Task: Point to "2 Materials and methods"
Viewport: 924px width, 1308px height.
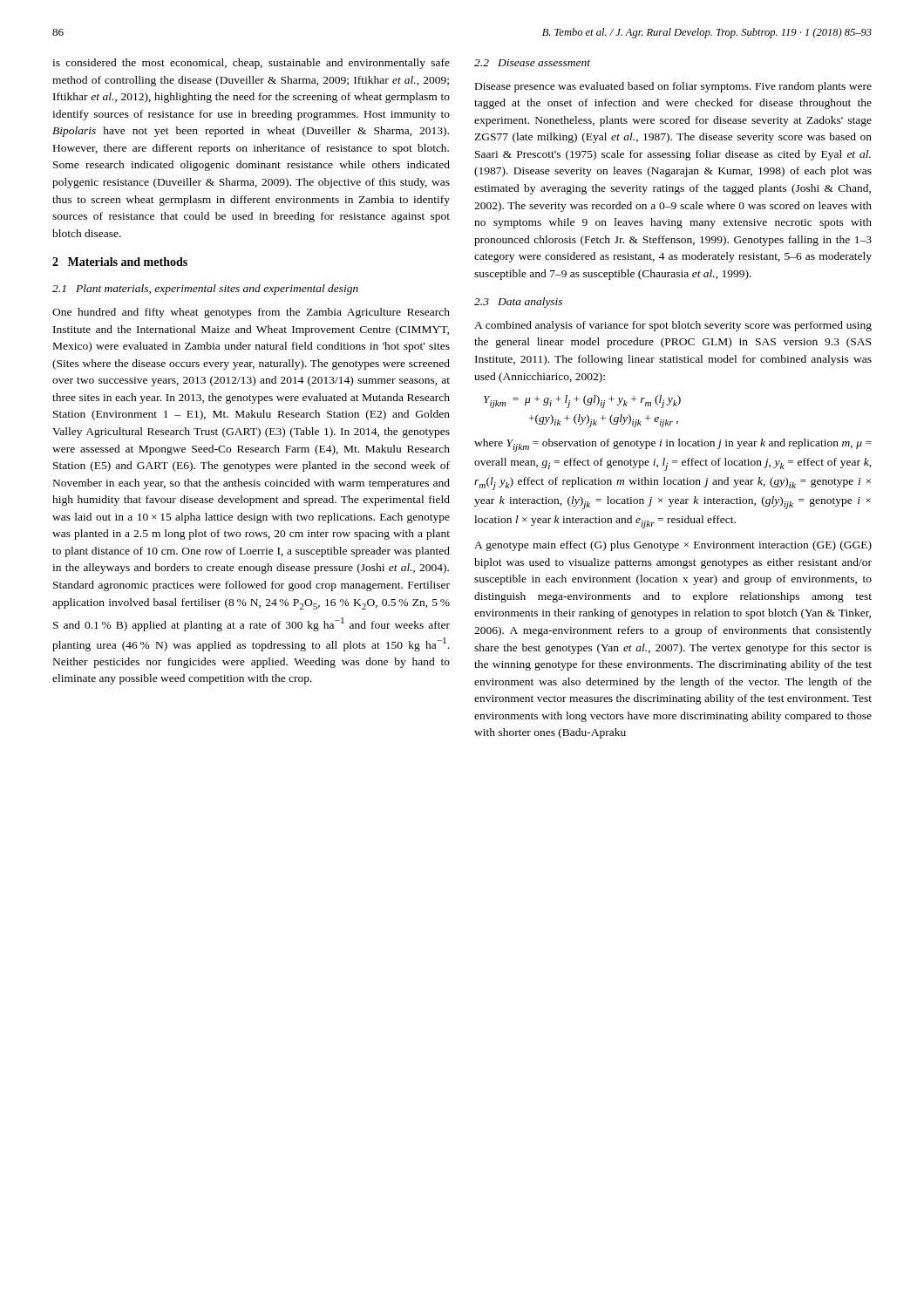Action: click(x=120, y=262)
